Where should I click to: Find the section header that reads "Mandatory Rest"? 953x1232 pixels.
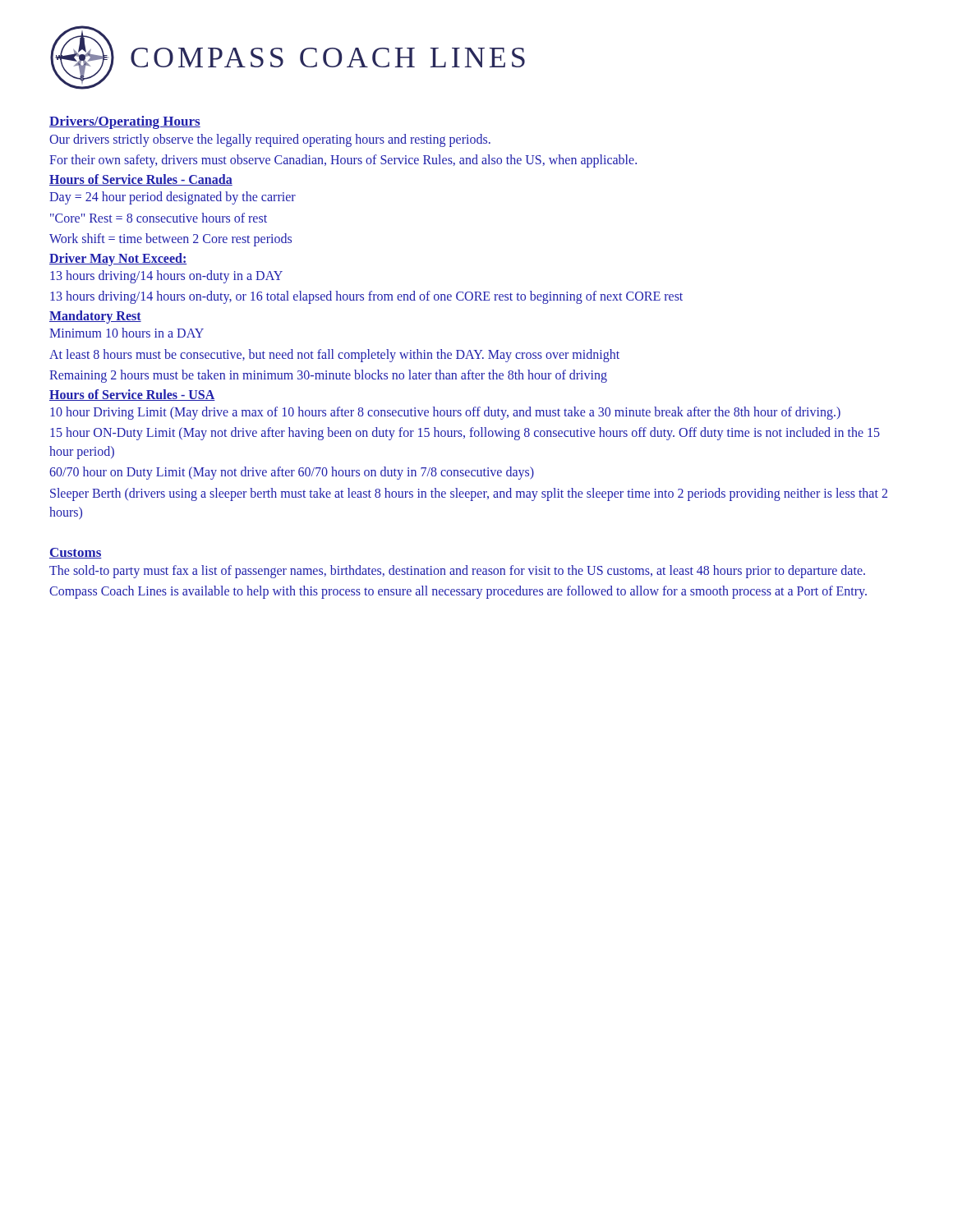pyautogui.click(x=95, y=316)
